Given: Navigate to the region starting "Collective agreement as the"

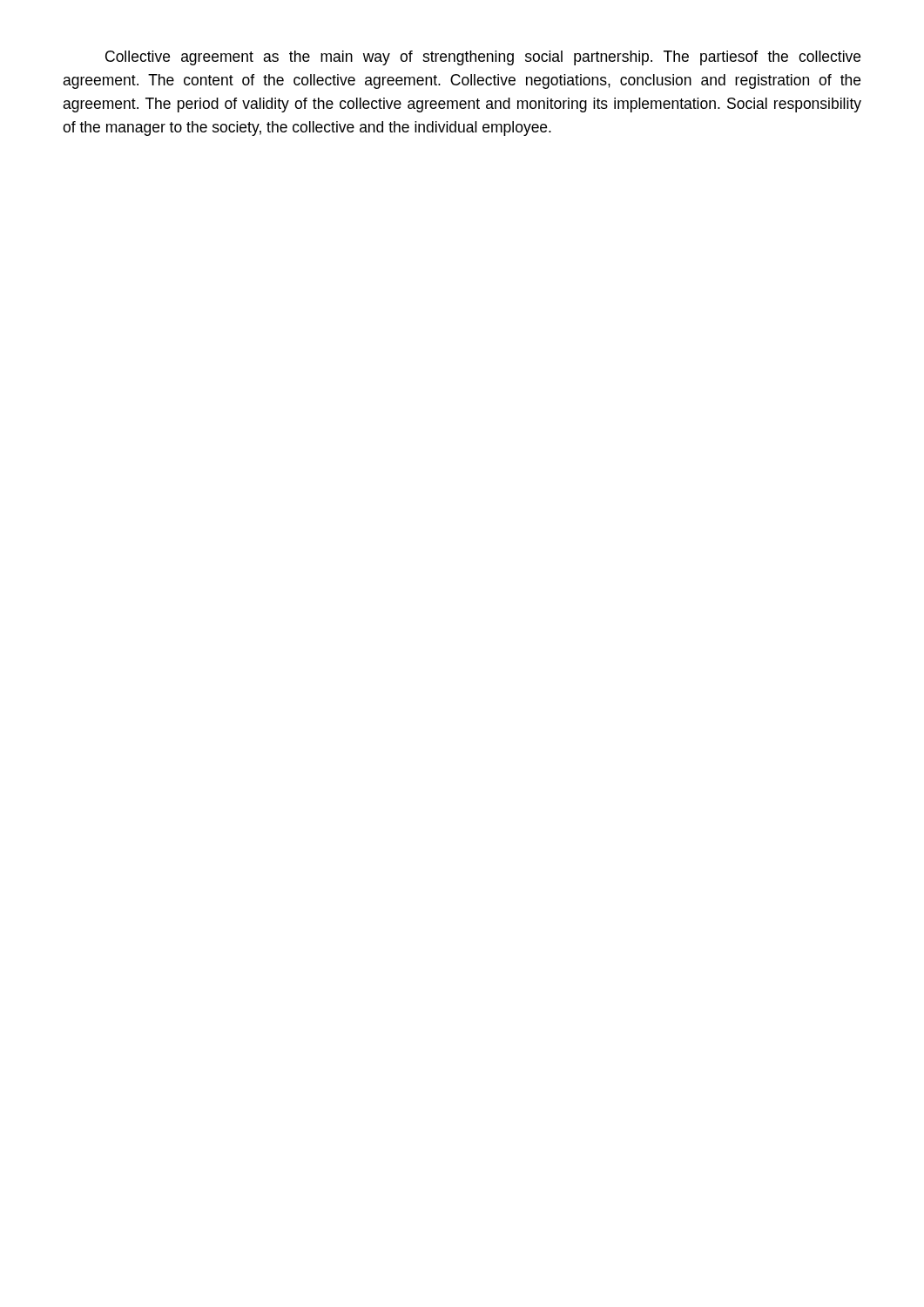Looking at the screenshot, I should (x=462, y=93).
